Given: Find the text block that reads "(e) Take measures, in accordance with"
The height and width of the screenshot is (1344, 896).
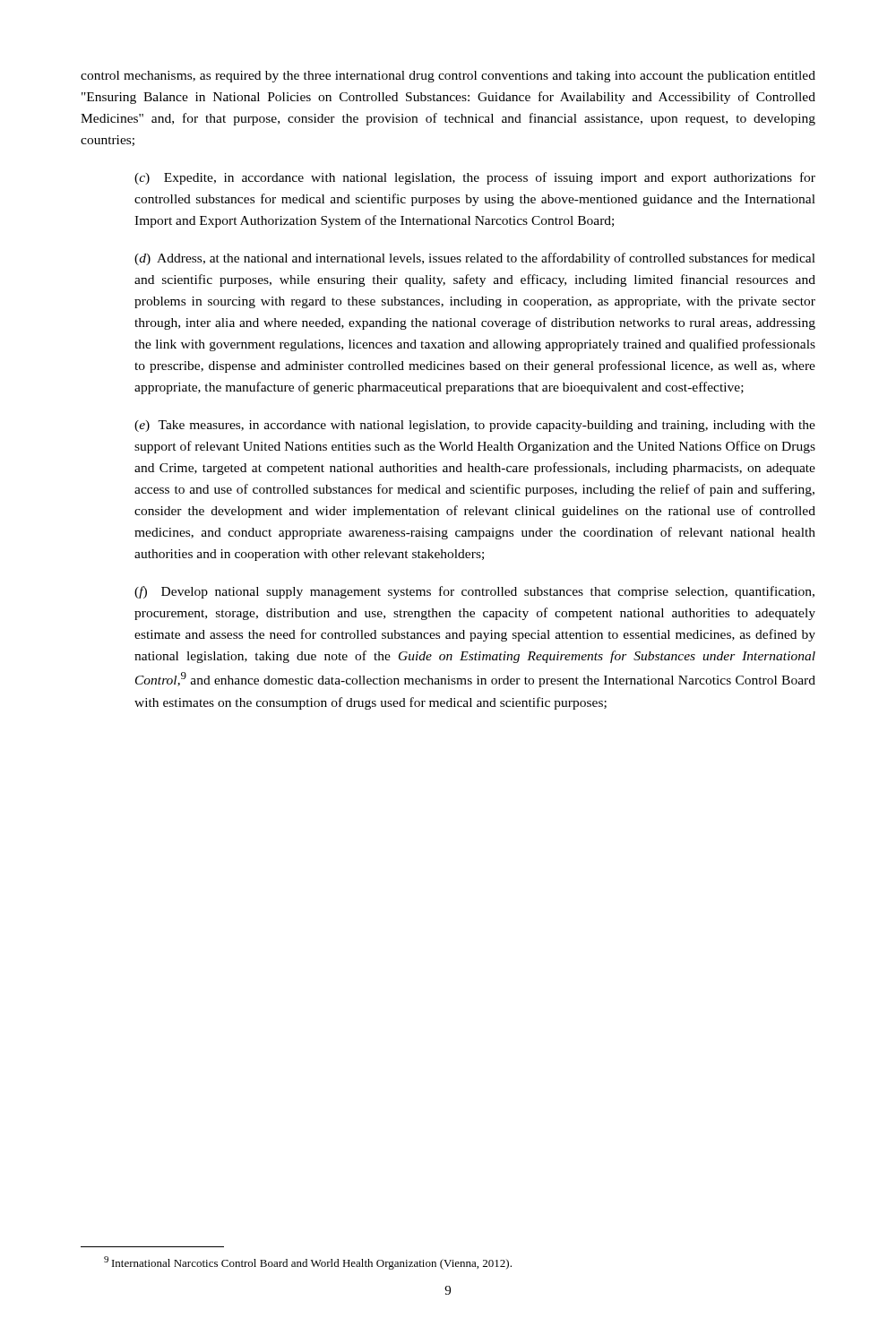Looking at the screenshot, I should [475, 489].
